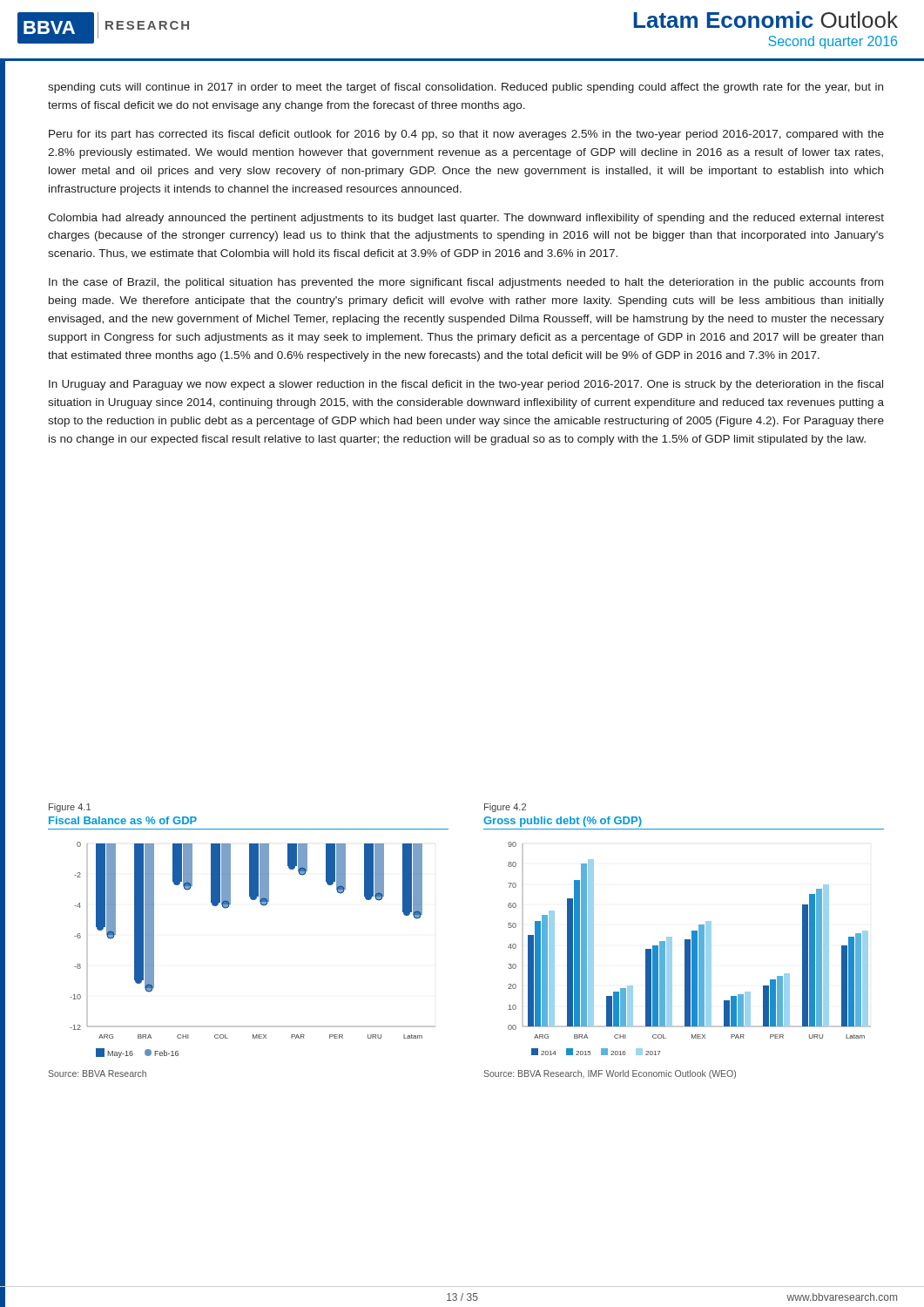The width and height of the screenshot is (924, 1307).
Task: Click where it says "Figure 4.2"
Action: coord(505,807)
